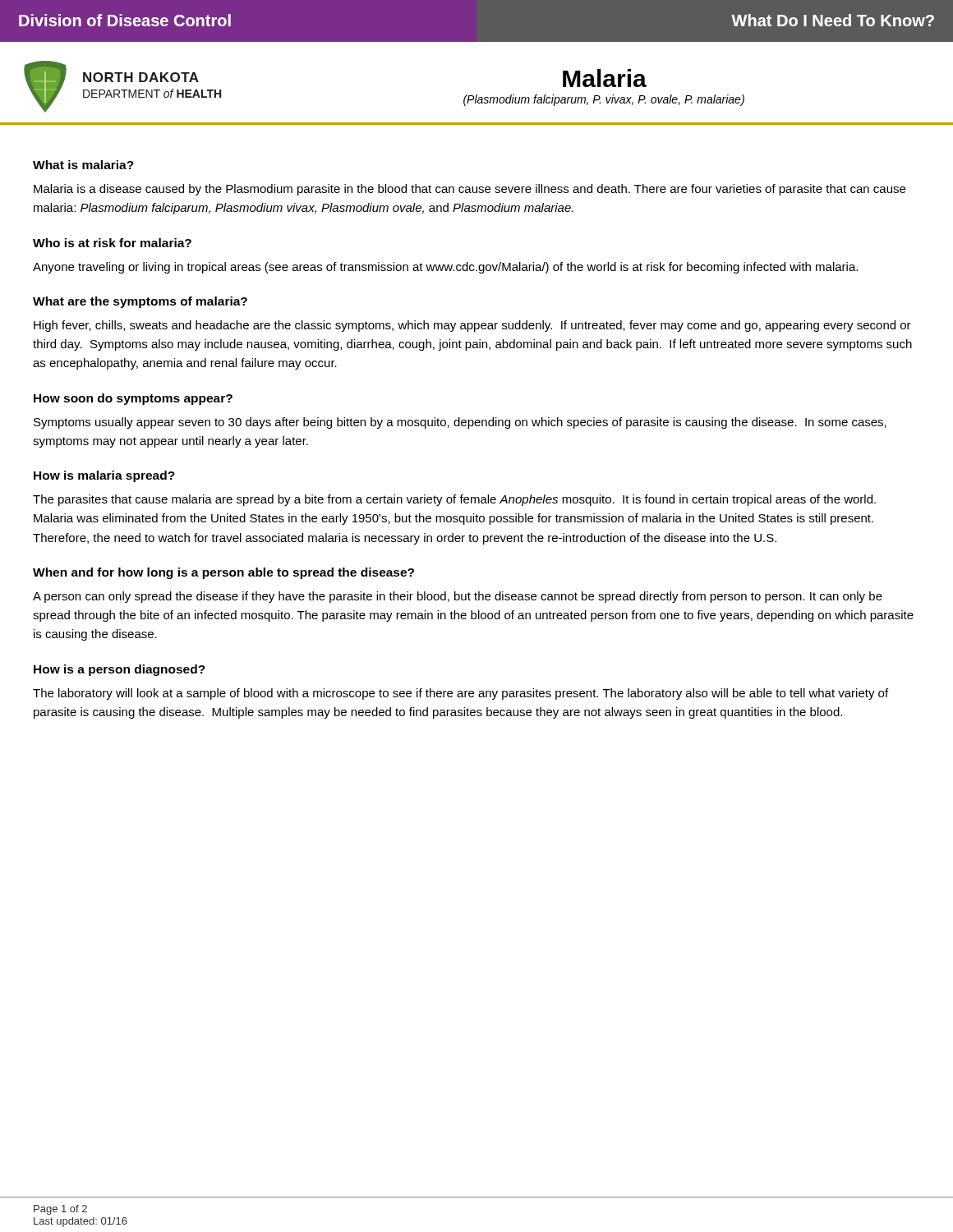Select the element starting "The laboratory will look at a sample"

[461, 702]
